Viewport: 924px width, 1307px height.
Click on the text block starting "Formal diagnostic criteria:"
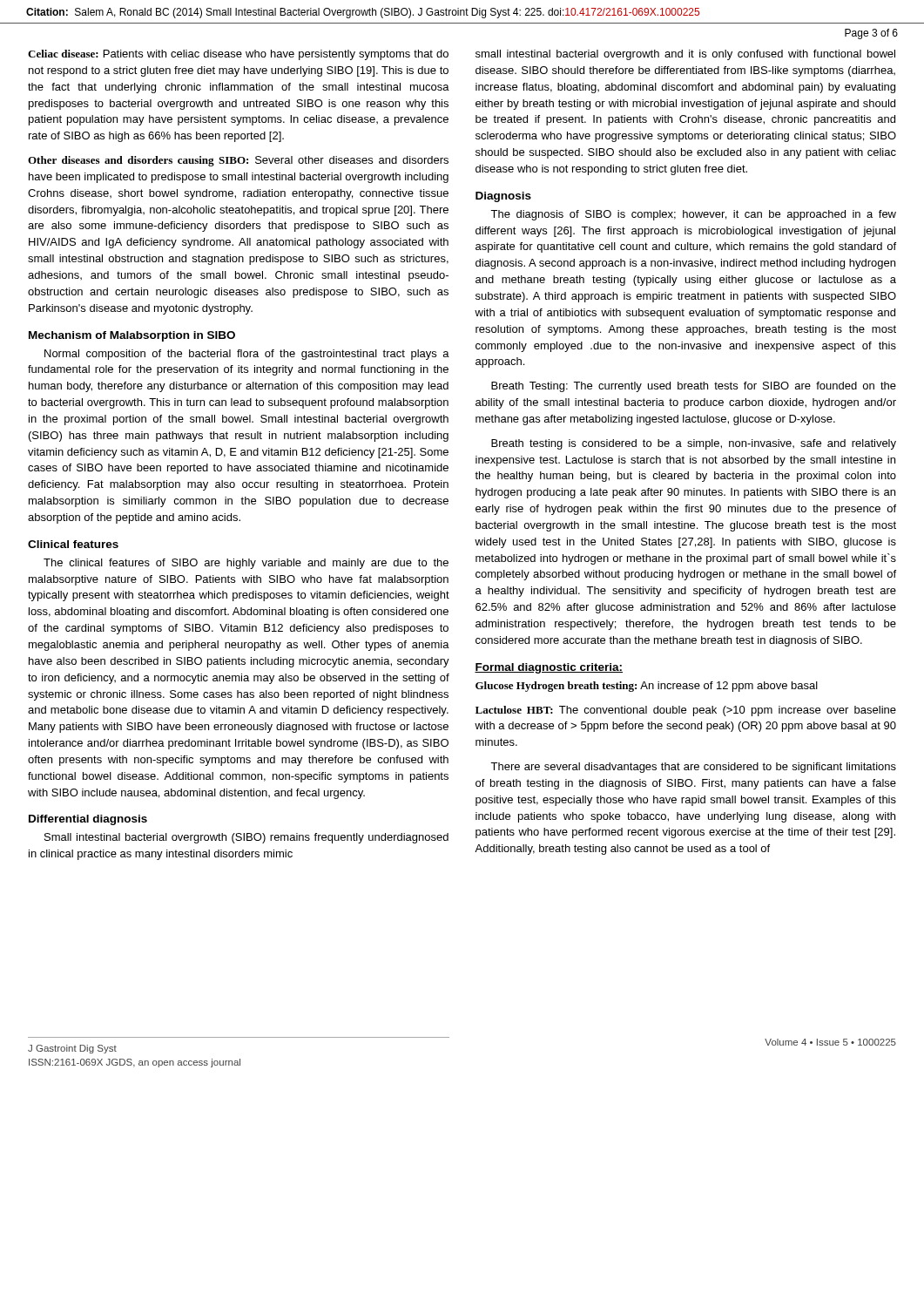click(x=549, y=667)
